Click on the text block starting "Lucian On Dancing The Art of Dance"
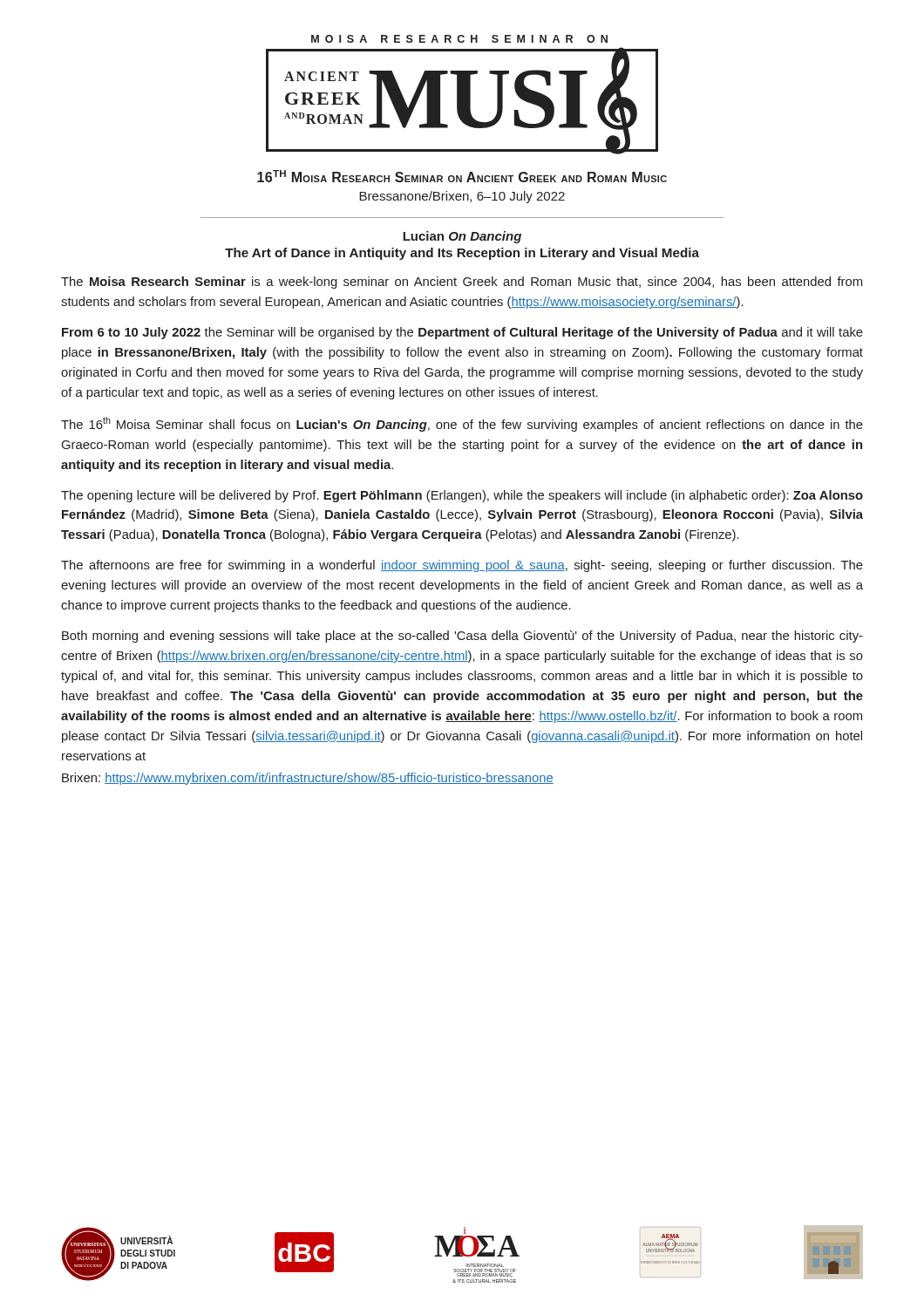Viewport: 924px width, 1308px height. [462, 244]
